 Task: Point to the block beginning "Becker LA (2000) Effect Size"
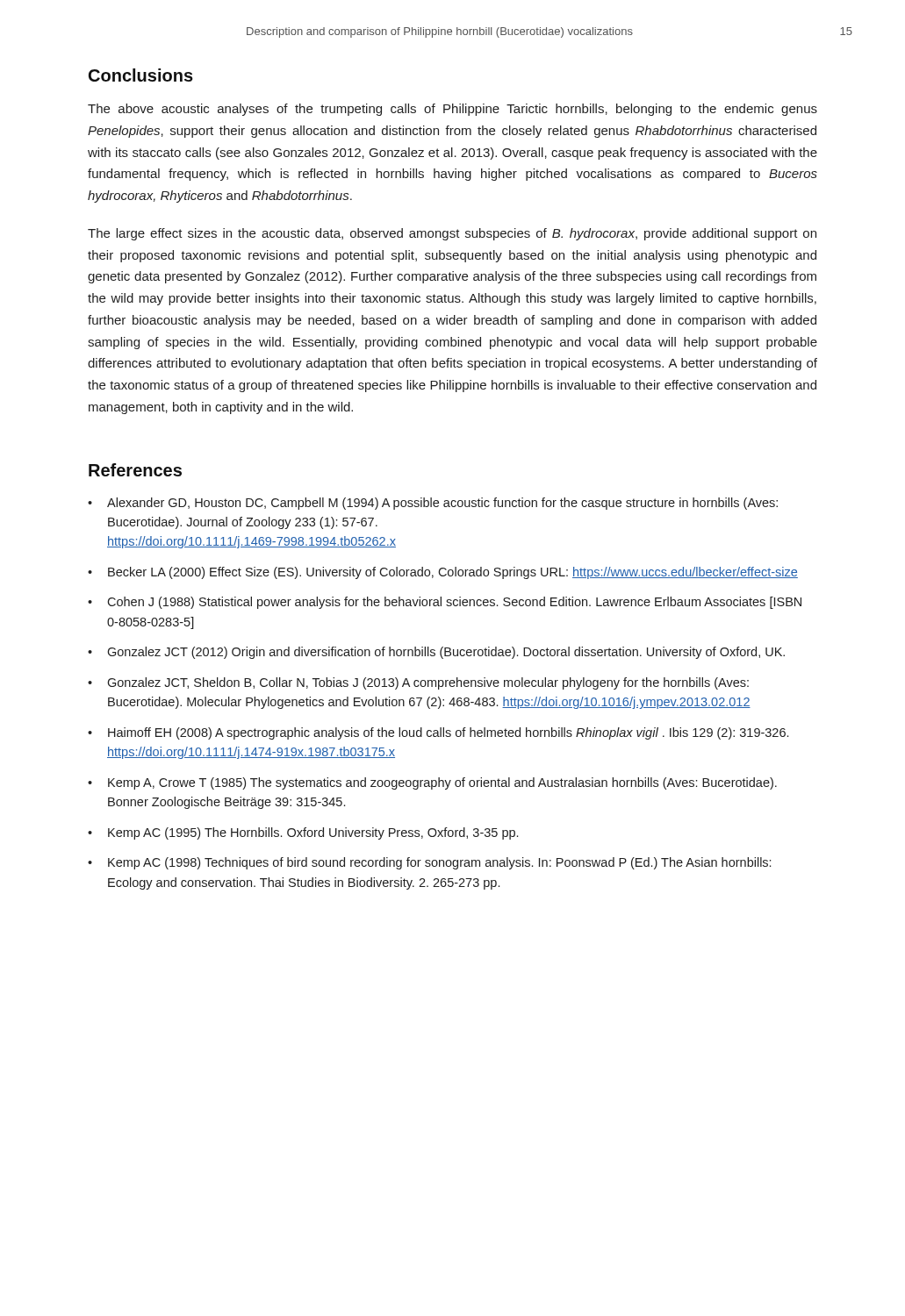[x=452, y=572]
